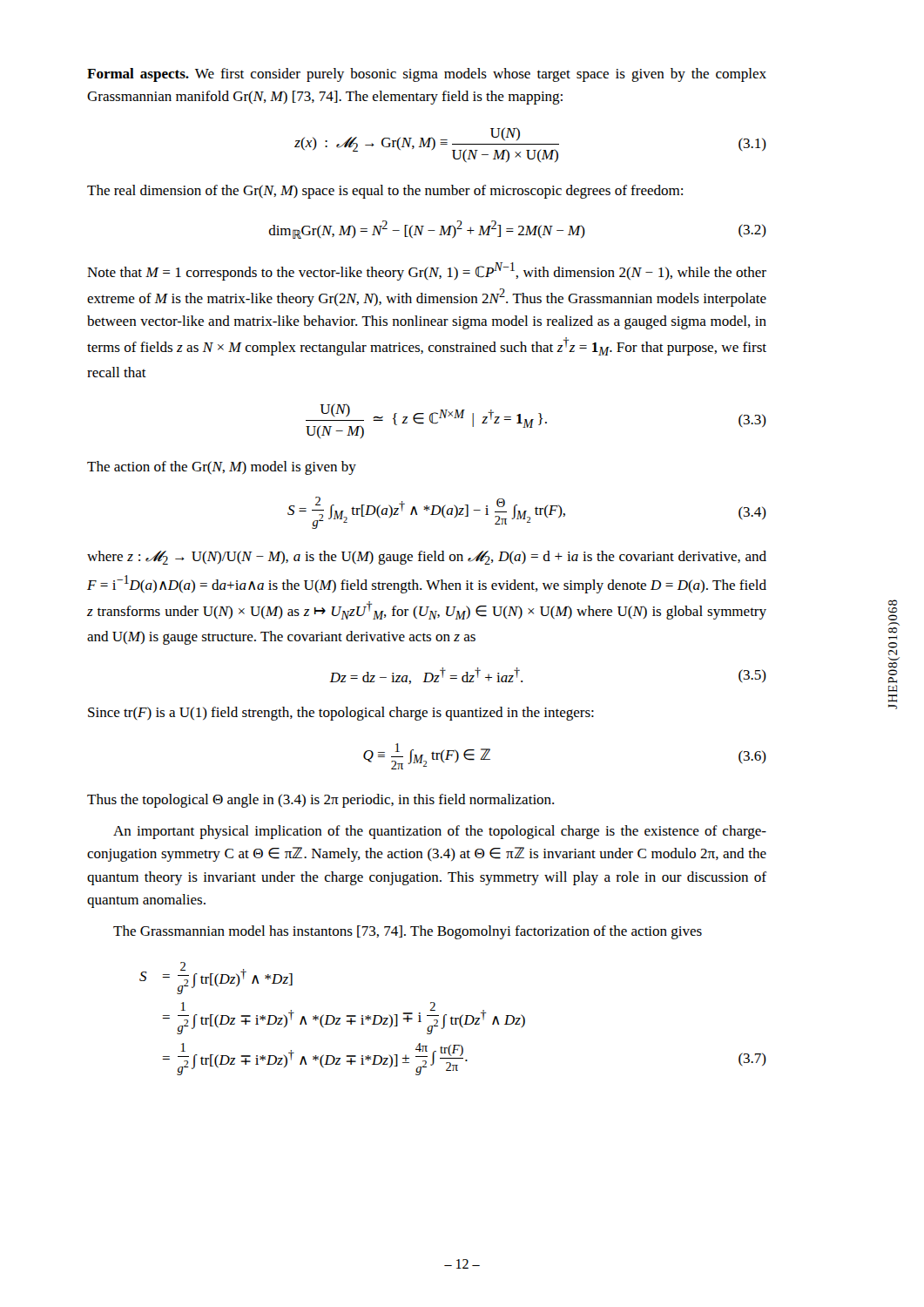Viewport: 924px width, 1307px height.
Task: Find the text block that reads "Note that M = 1"
Action: coord(427,321)
